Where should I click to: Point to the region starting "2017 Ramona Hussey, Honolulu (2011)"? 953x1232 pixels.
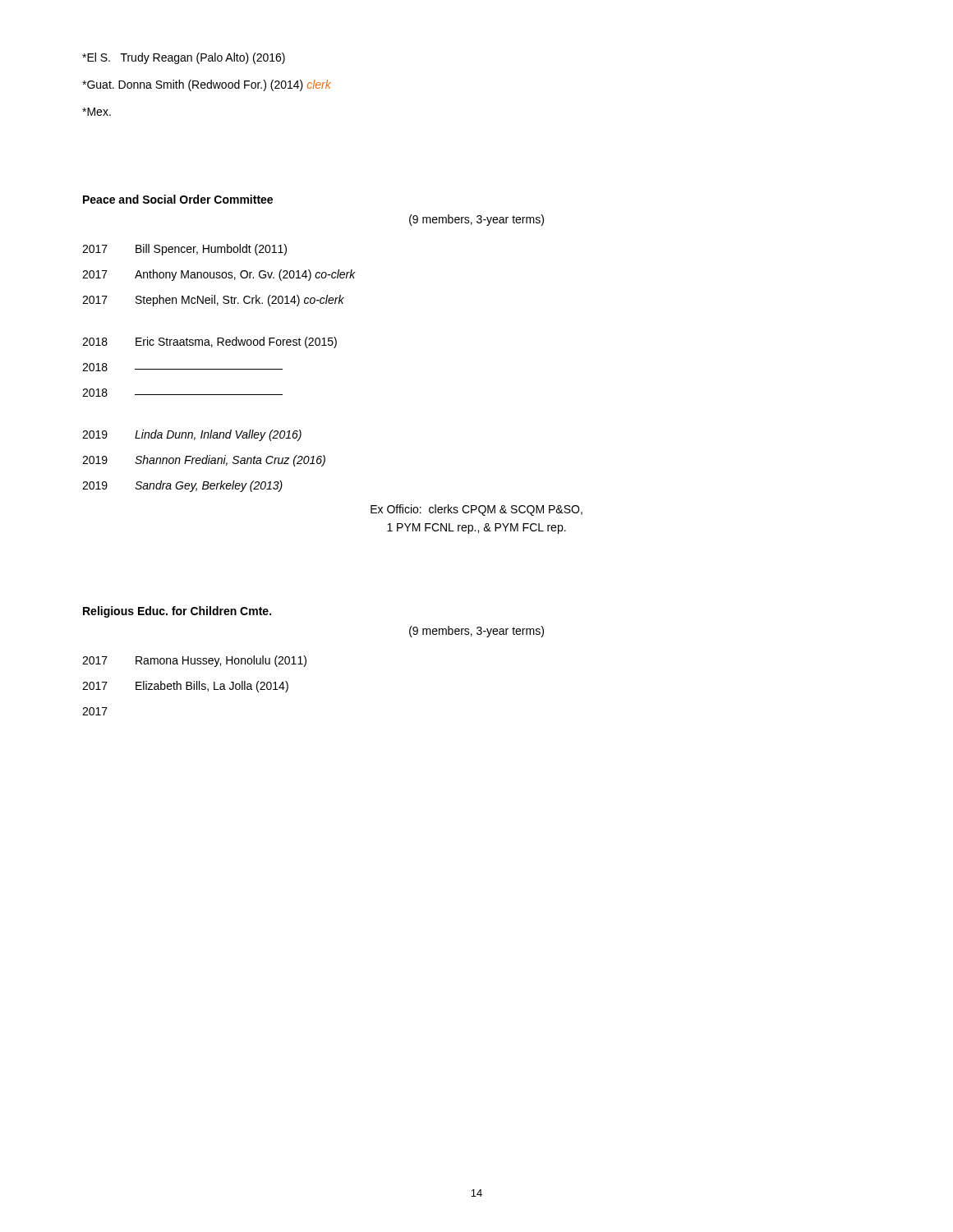click(x=194, y=661)
